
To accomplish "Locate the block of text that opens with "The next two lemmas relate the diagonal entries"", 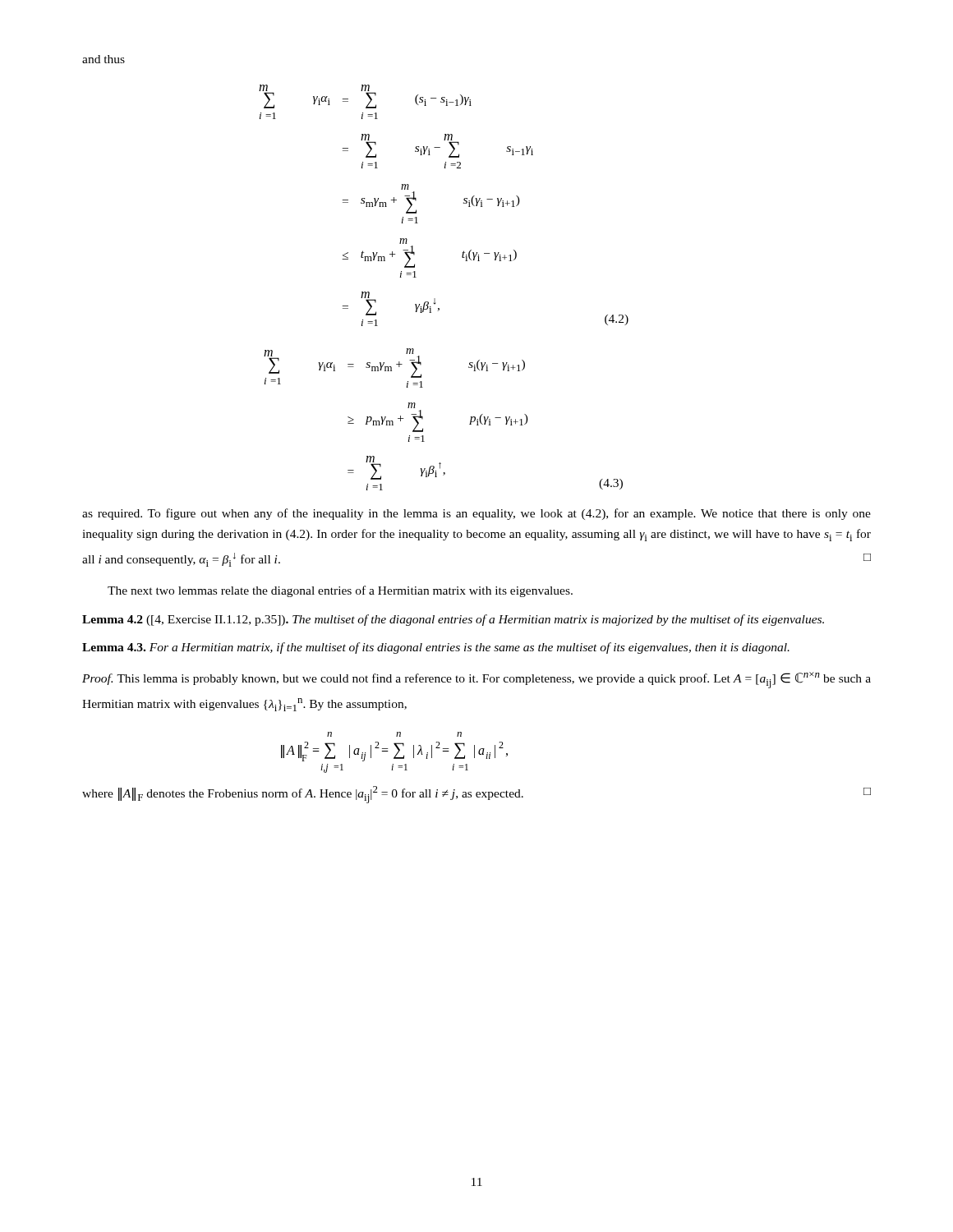I will pyautogui.click(x=340, y=590).
